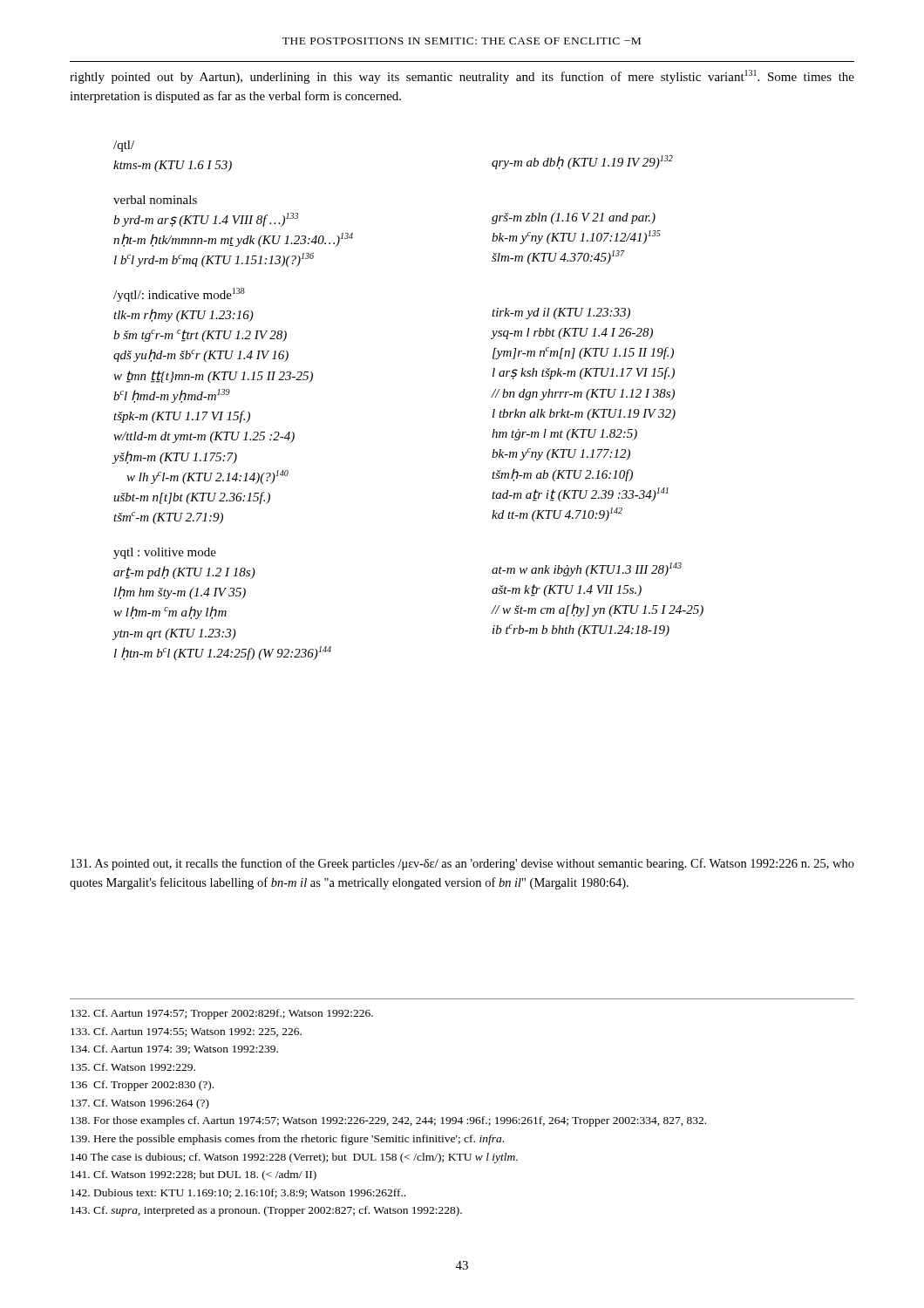Screen dimensions: 1308x924
Task: Where is the passage that starts "140 The case is dubious; cf."?
Action: (x=294, y=1156)
